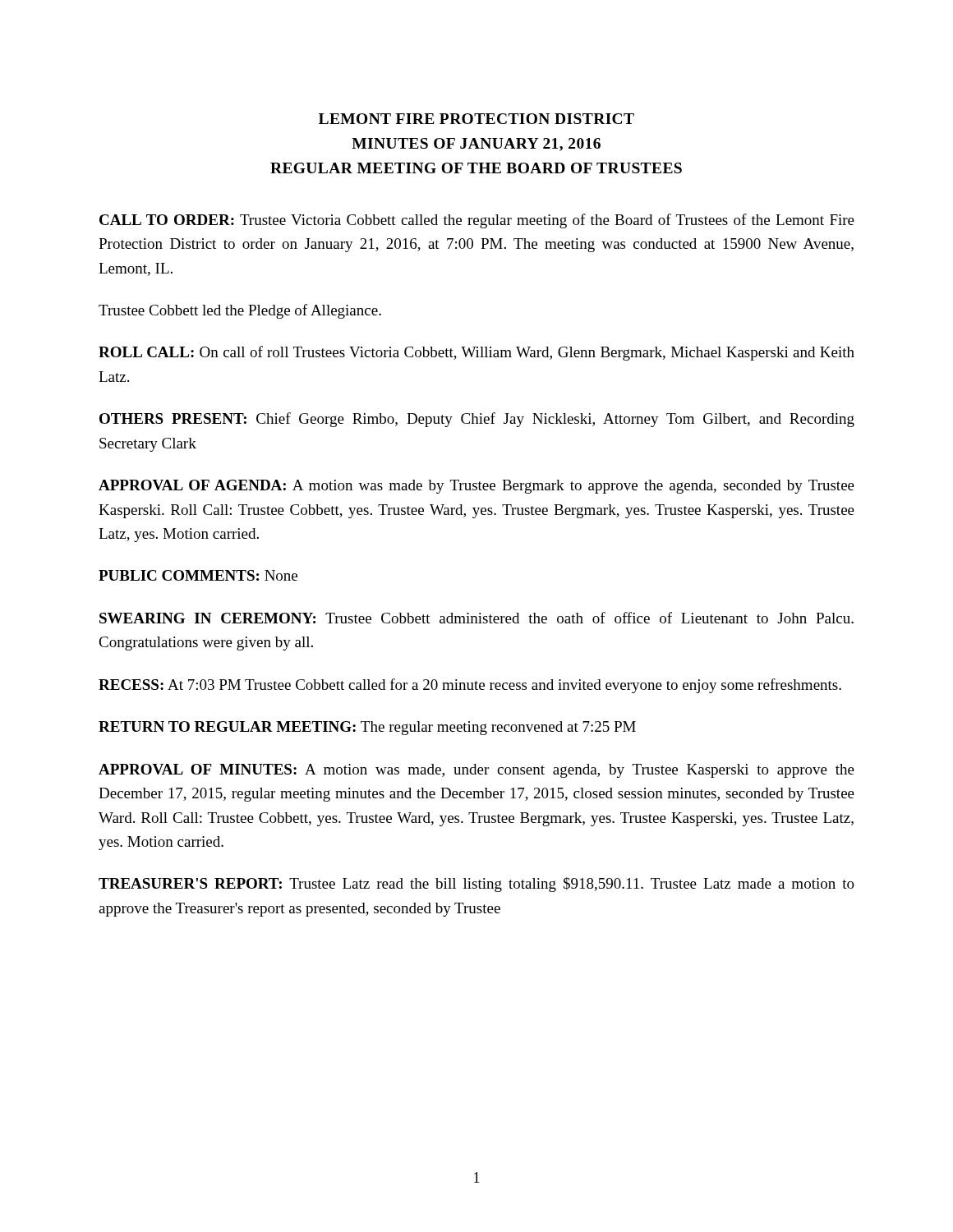953x1232 pixels.
Task: Click on the text block containing "APPROVAL OF MINUTES: A motion was made,"
Action: click(476, 805)
